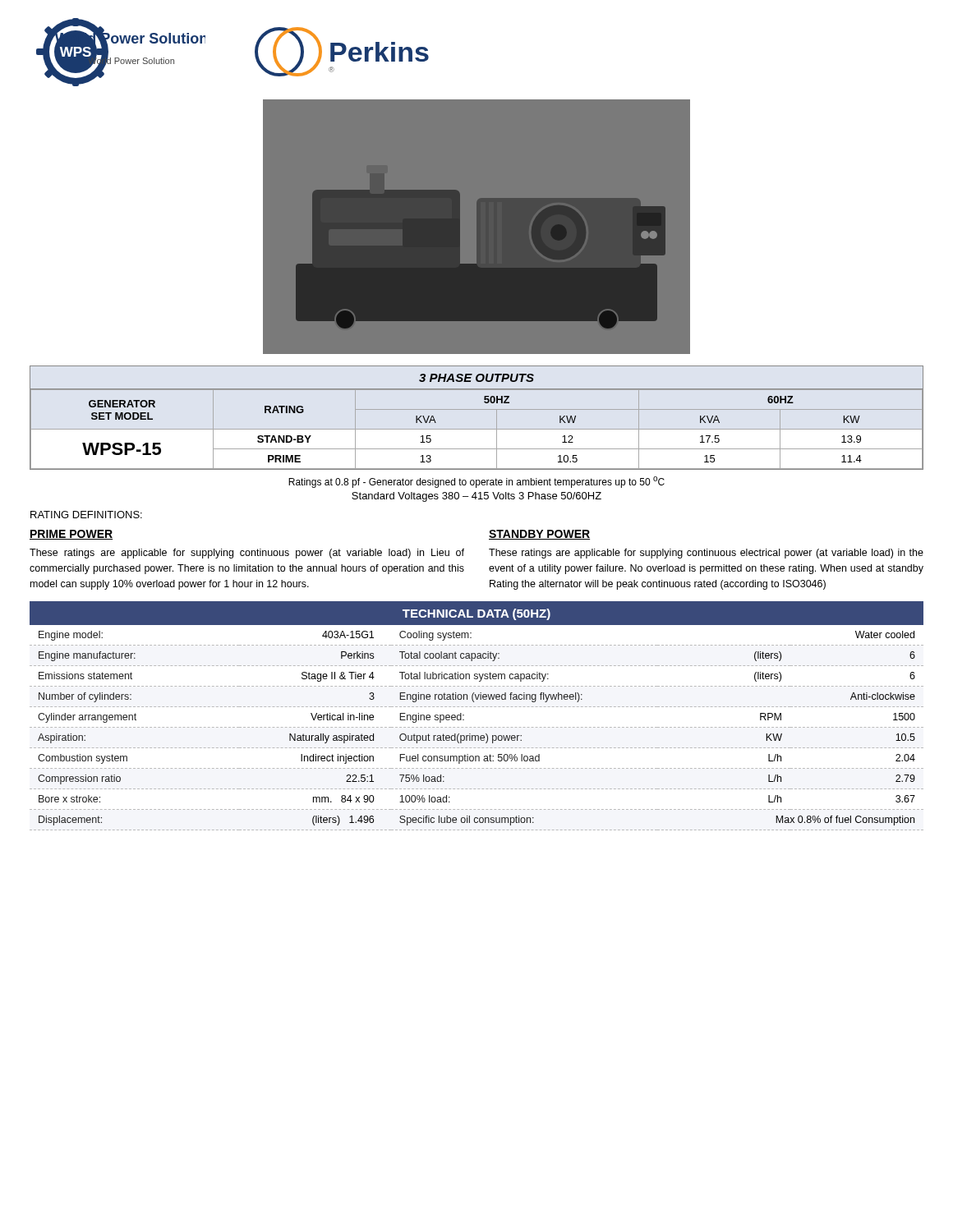Point to the element starting "PRIME POWER"
This screenshot has height=1232, width=953.
click(x=71, y=534)
